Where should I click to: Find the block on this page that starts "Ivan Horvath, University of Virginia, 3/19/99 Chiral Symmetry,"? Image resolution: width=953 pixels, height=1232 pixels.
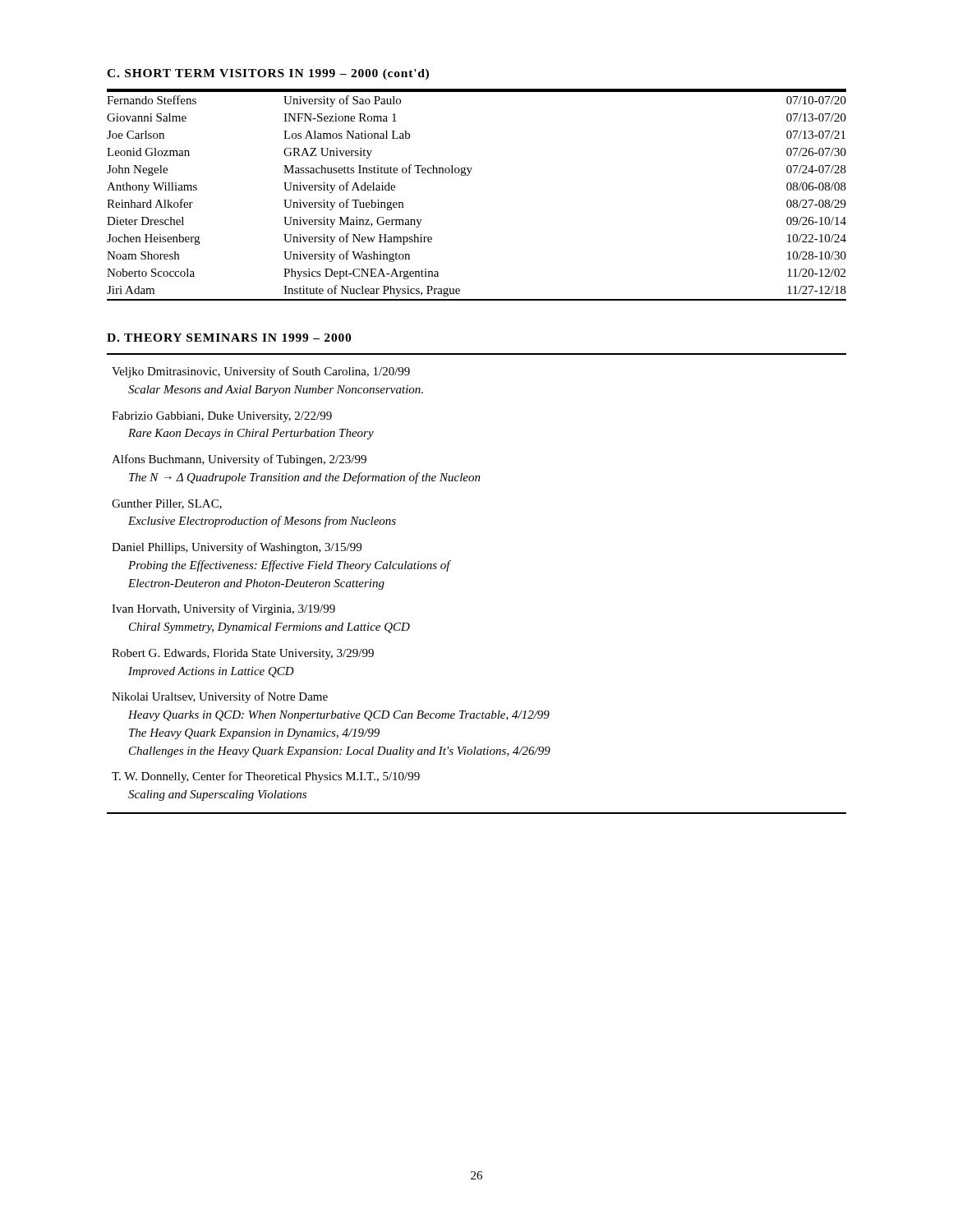coord(223,609)
